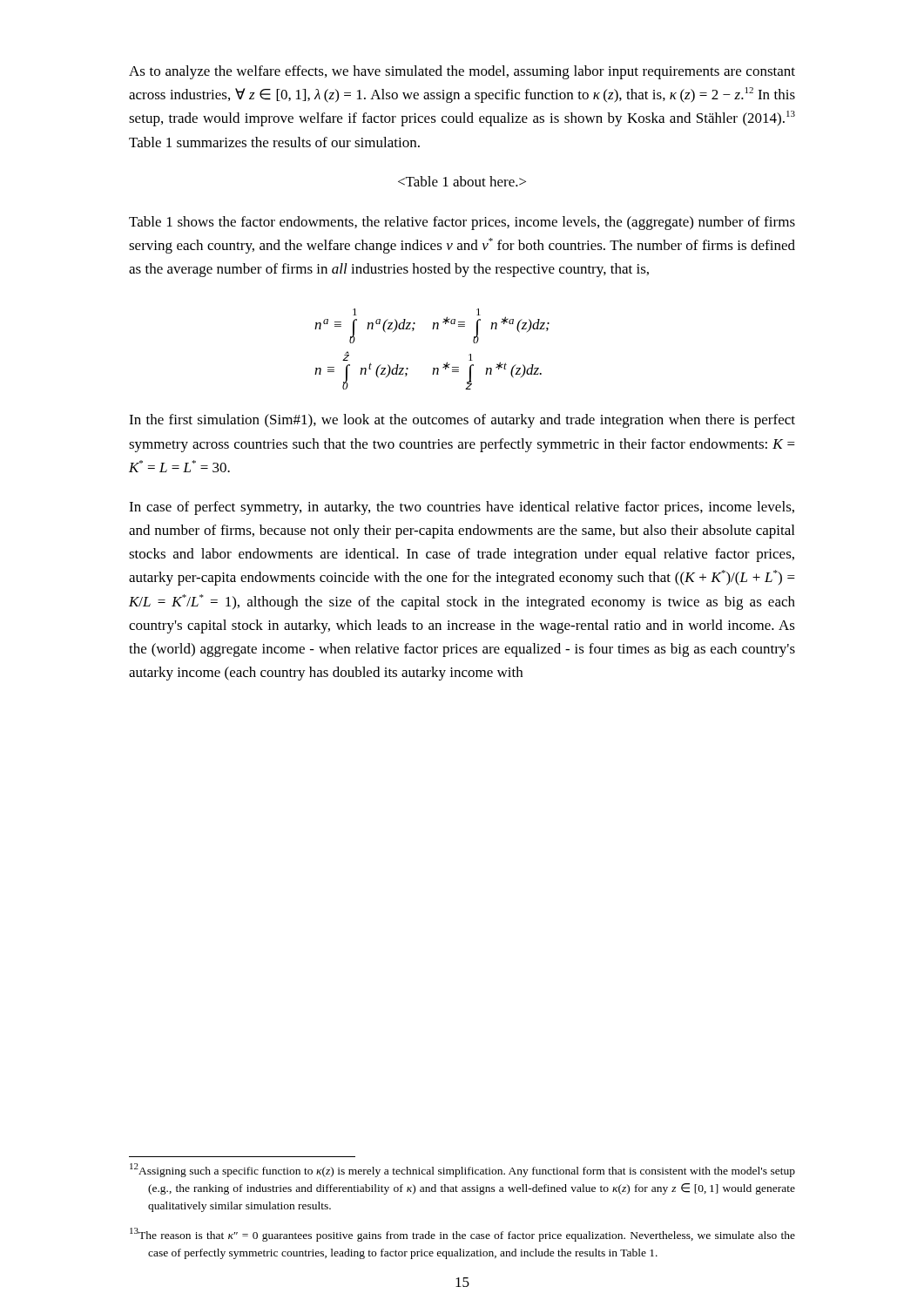This screenshot has width=924, height=1307.
Task: Click on the region starting "n a ≡ ∫ 0 1 n a"
Action: [x=462, y=344]
